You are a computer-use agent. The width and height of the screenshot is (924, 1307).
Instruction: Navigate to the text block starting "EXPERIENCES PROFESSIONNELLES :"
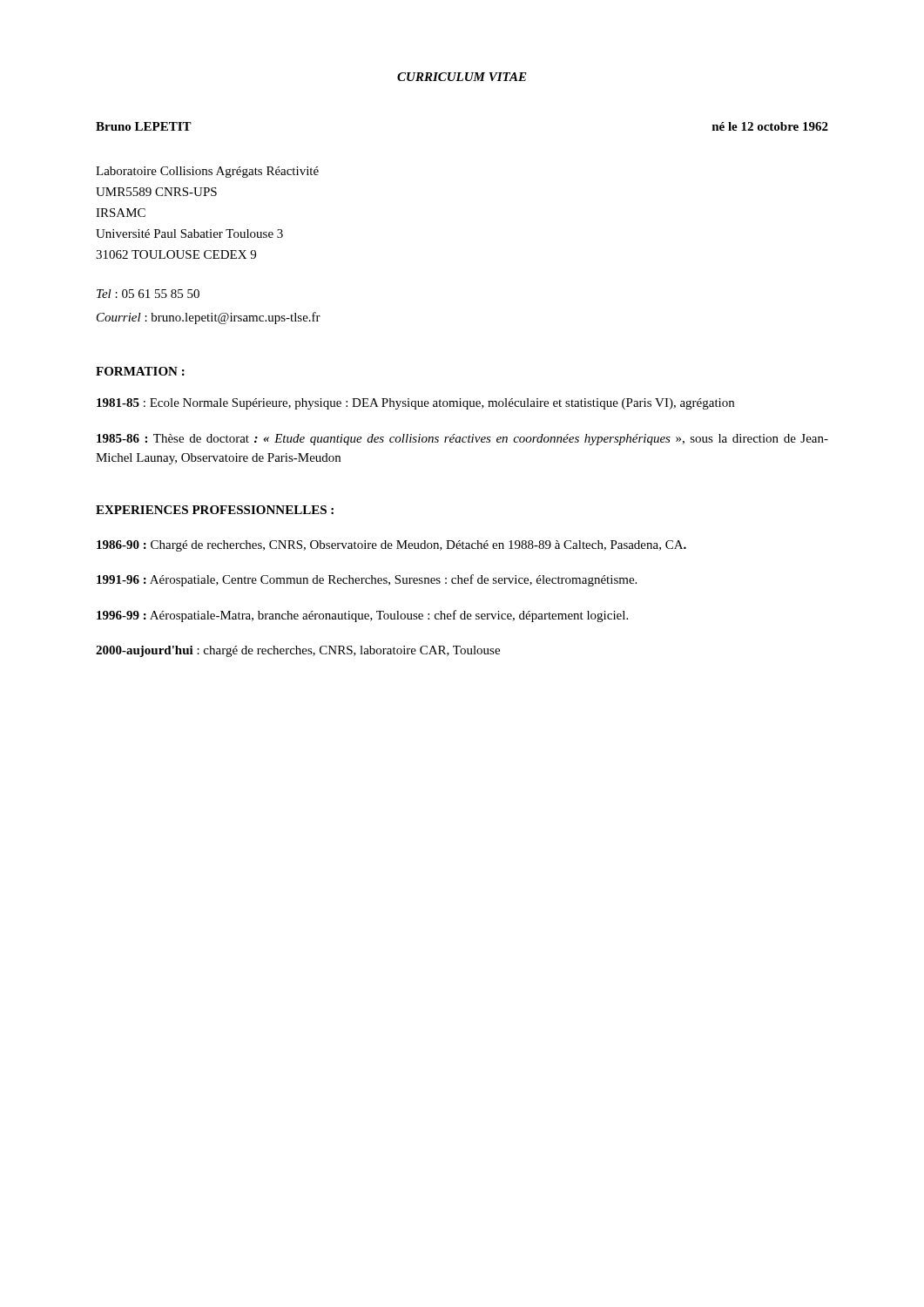[215, 509]
